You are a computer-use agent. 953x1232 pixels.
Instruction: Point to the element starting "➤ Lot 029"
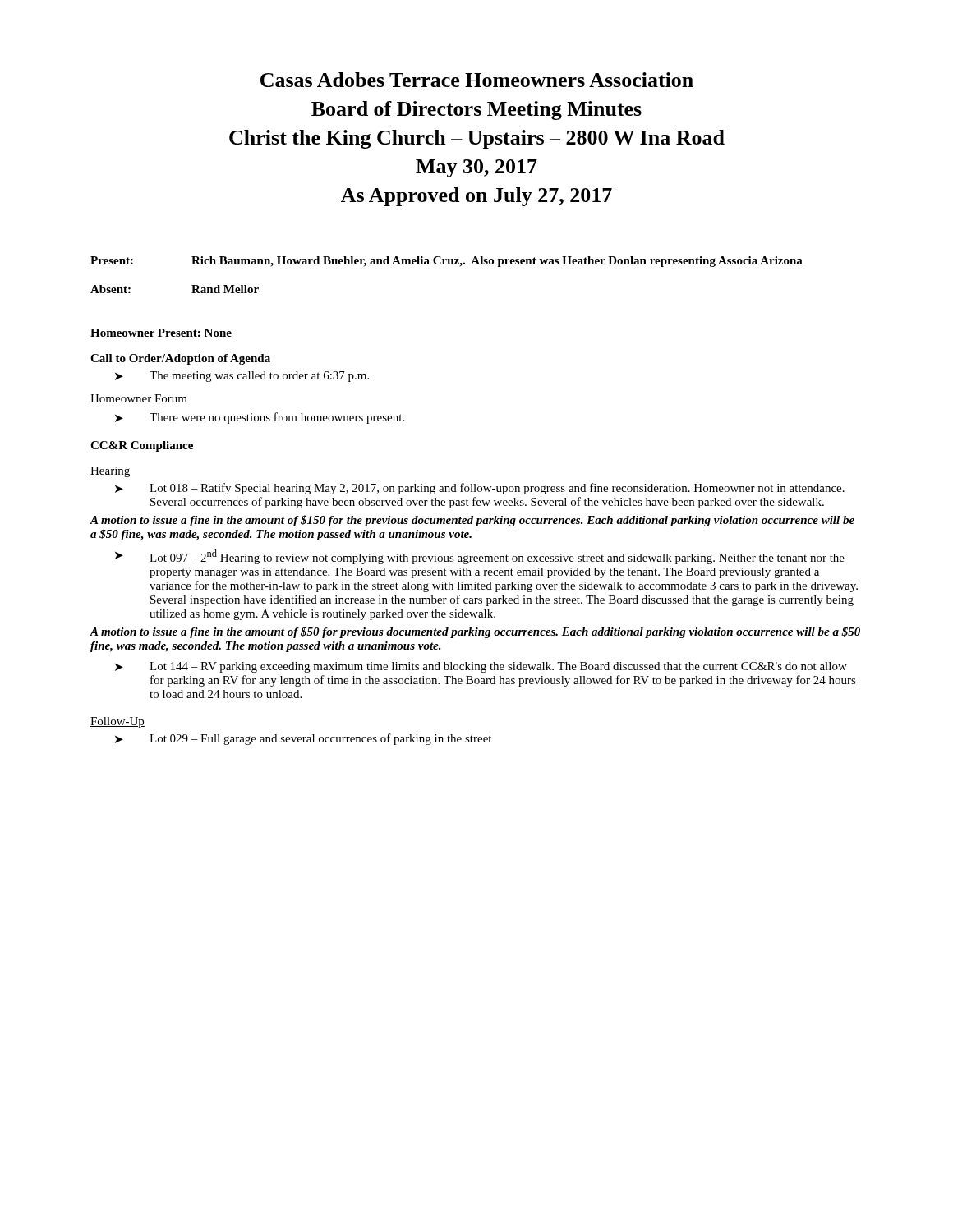pos(476,740)
